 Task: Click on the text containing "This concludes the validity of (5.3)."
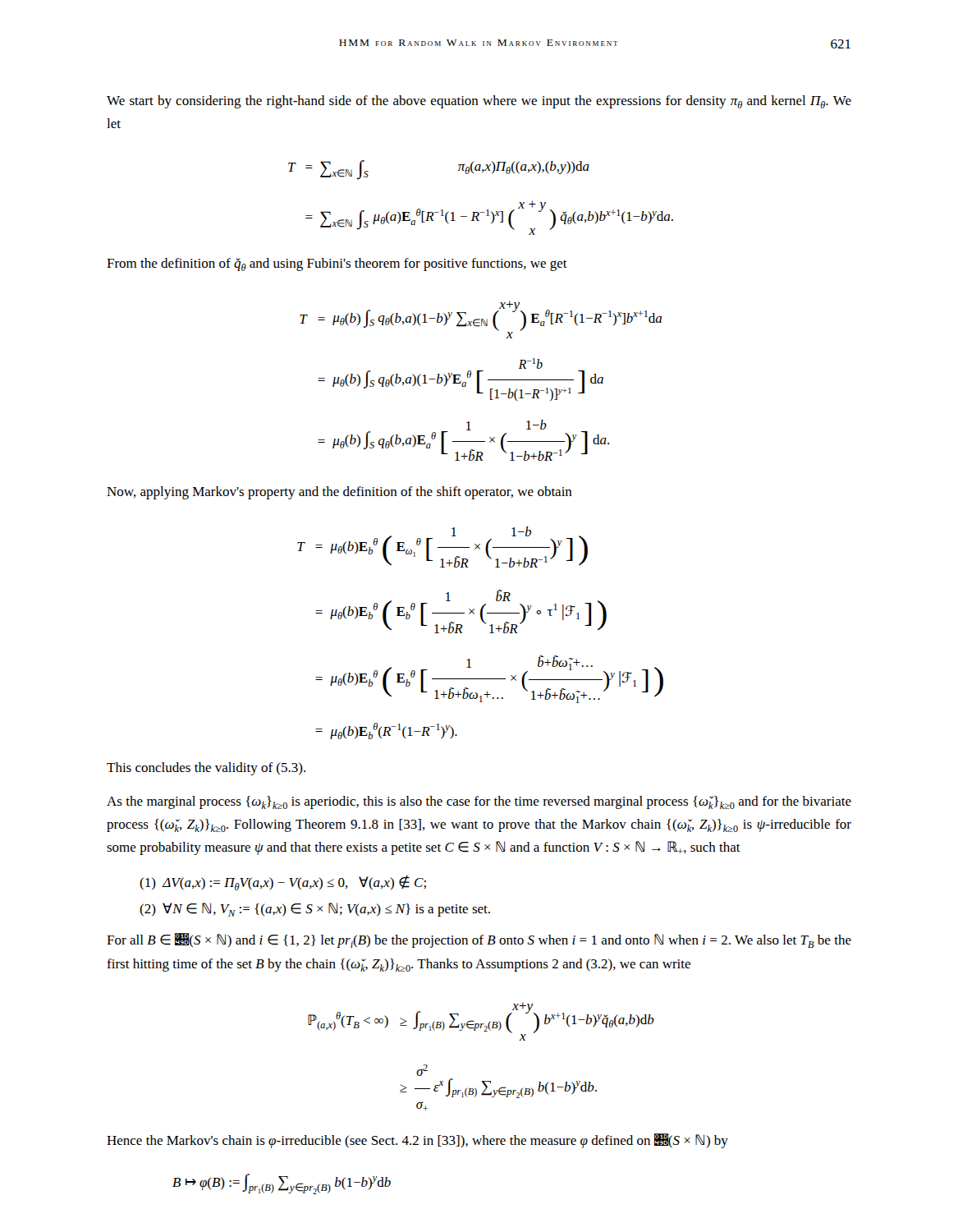tap(206, 768)
